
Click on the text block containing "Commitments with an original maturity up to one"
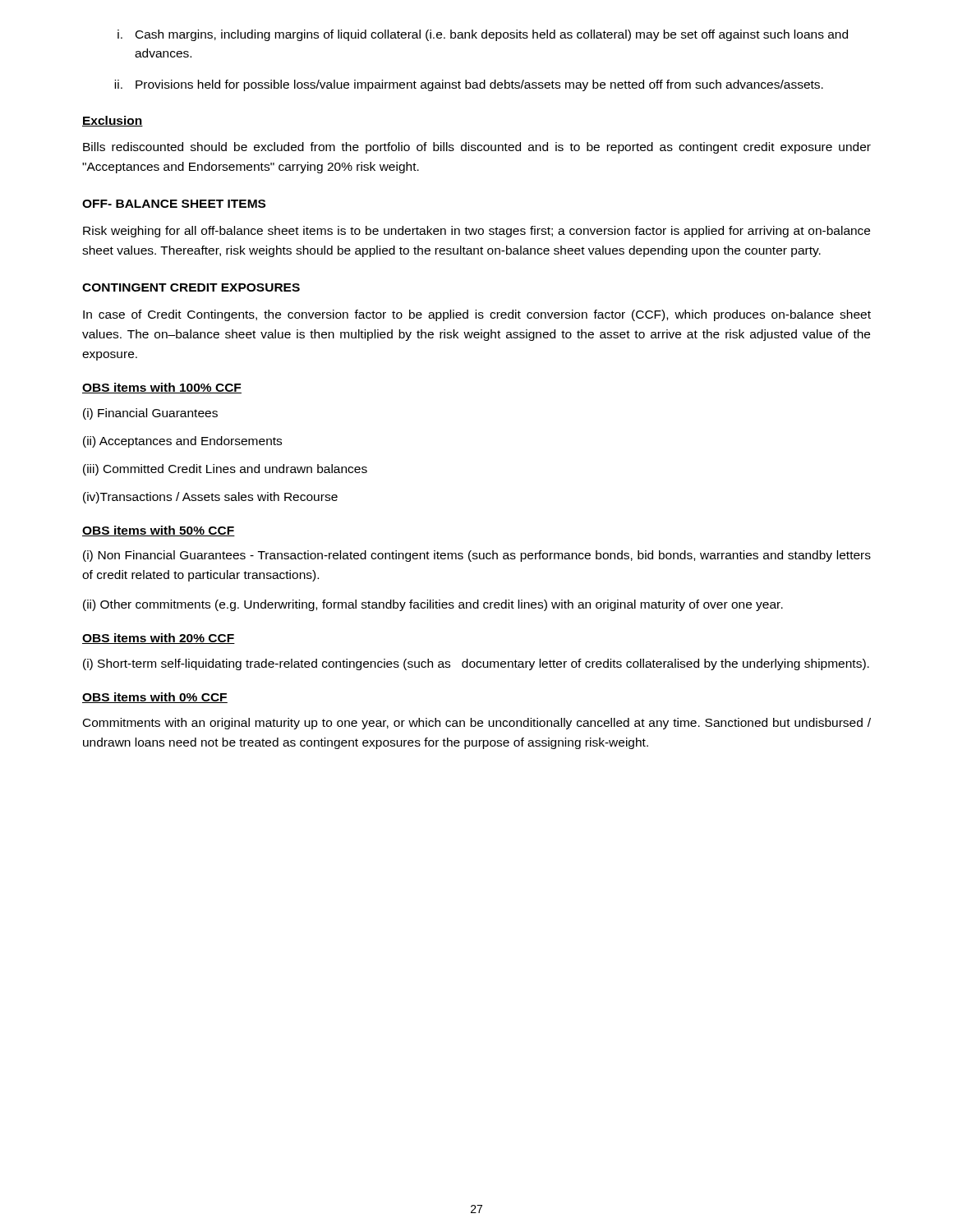point(476,732)
